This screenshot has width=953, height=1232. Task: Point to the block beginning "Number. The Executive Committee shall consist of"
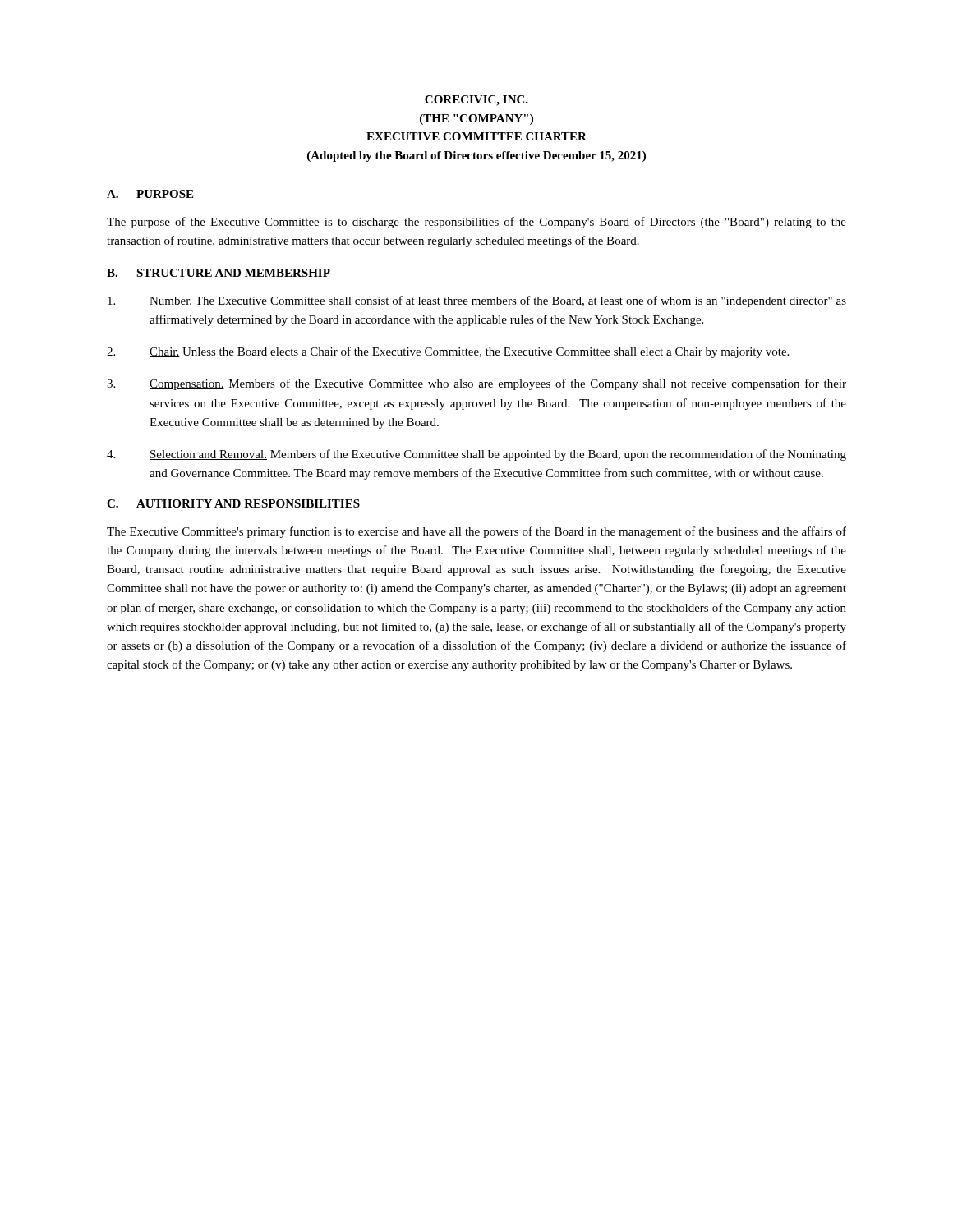(x=476, y=310)
